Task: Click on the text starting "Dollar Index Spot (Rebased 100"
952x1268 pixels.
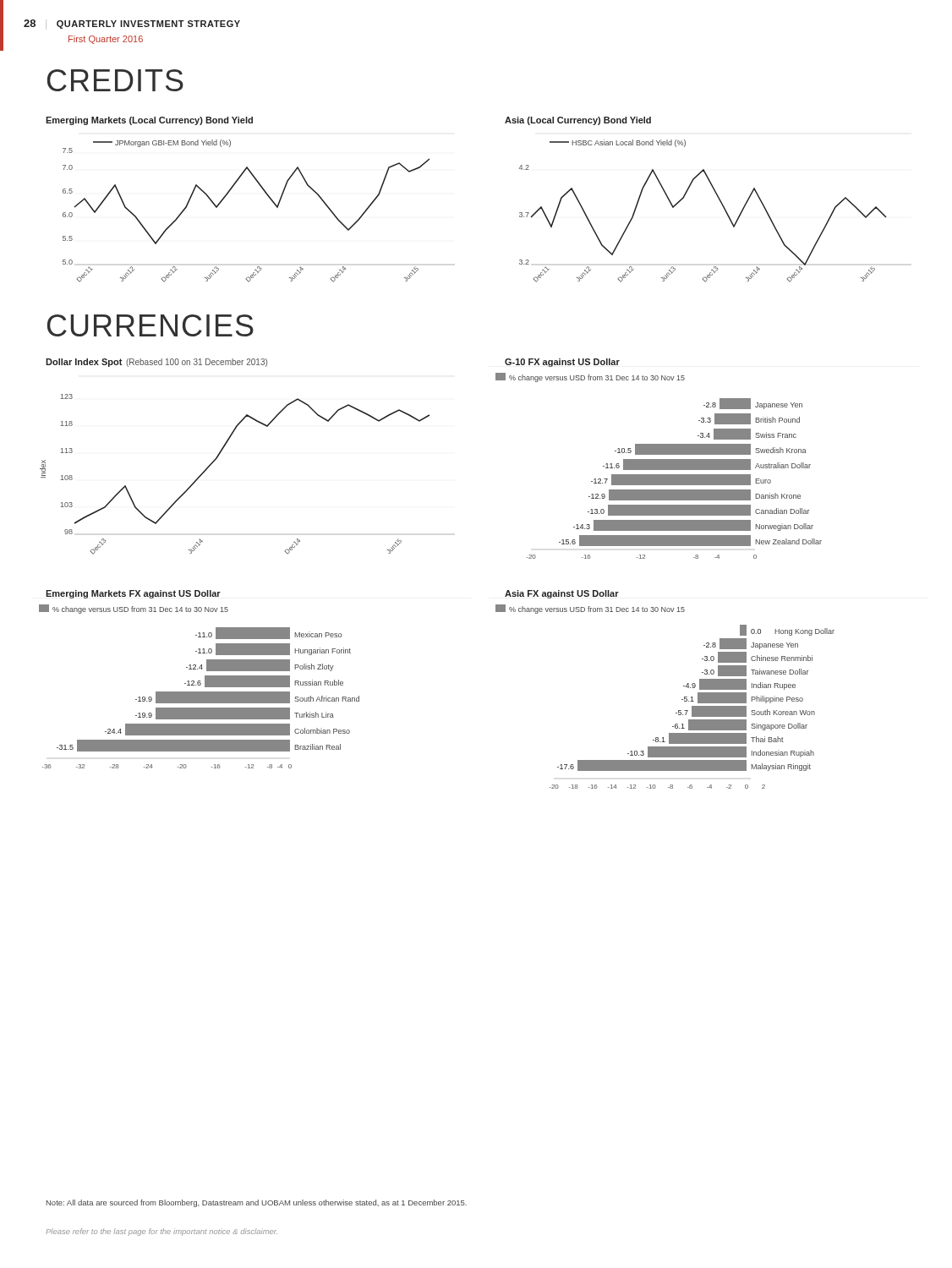Action: pyautogui.click(x=157, y=361)
